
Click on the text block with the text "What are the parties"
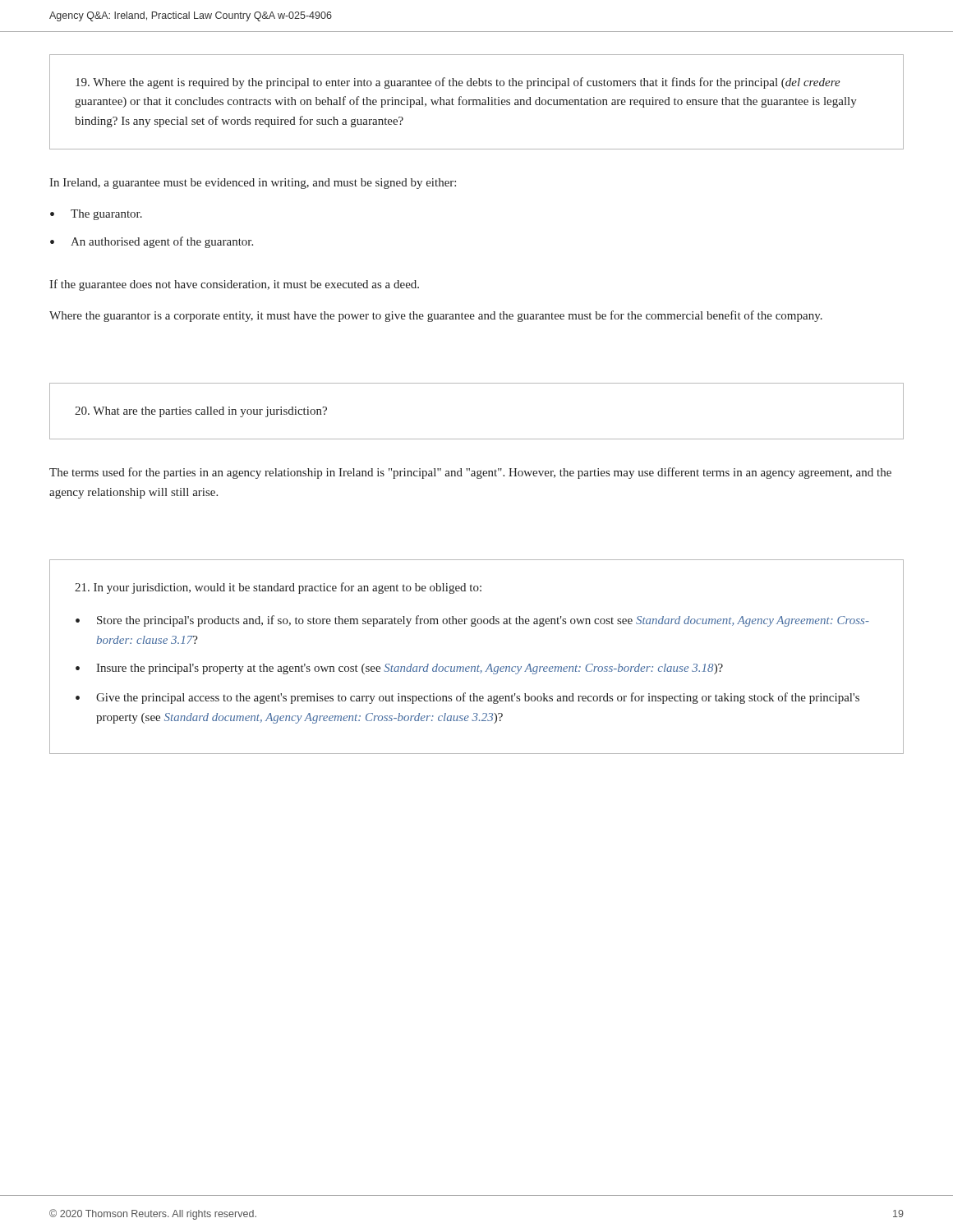point(201,412)
